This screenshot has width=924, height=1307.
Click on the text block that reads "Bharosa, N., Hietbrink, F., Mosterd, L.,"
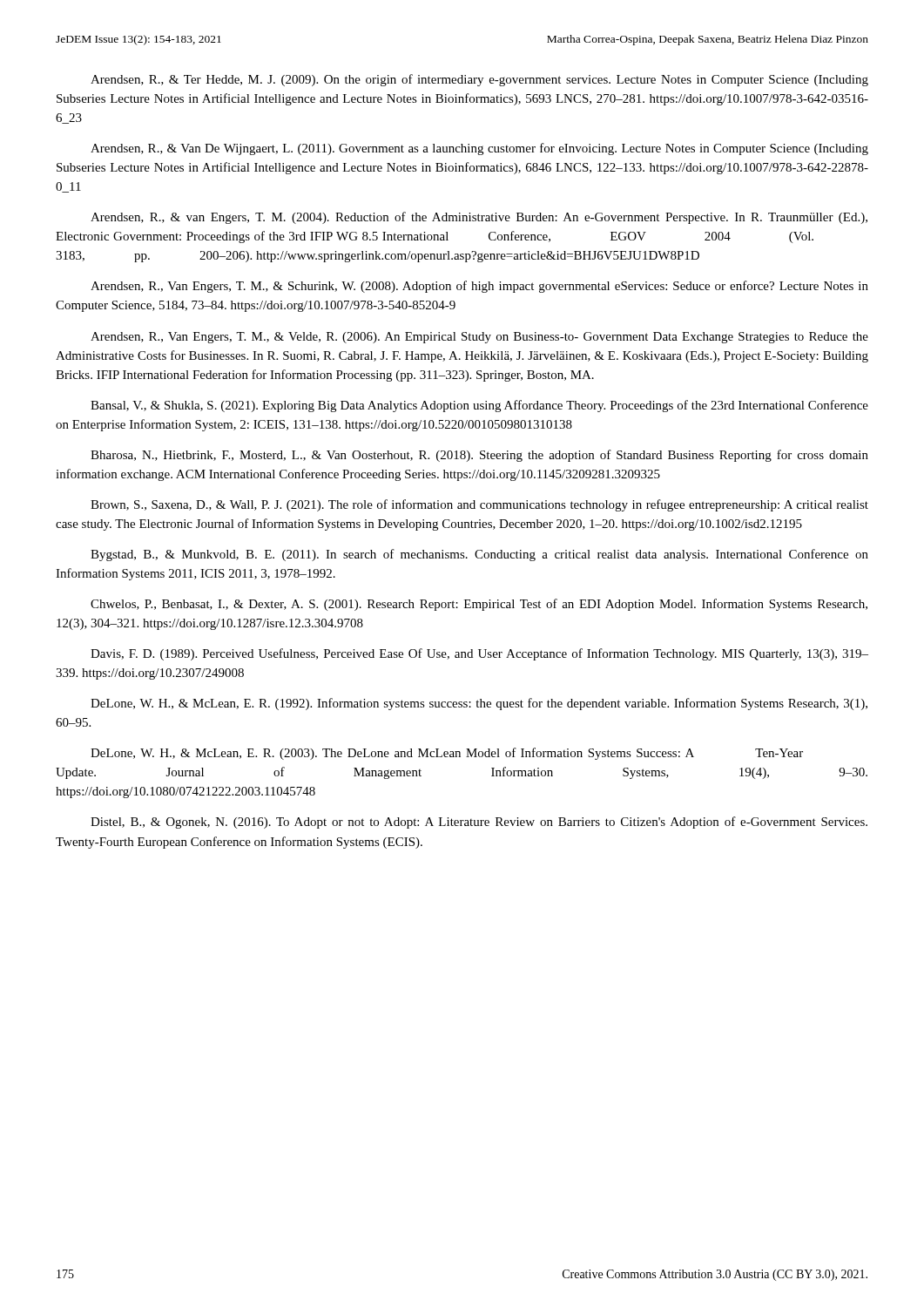click(462, 464)
